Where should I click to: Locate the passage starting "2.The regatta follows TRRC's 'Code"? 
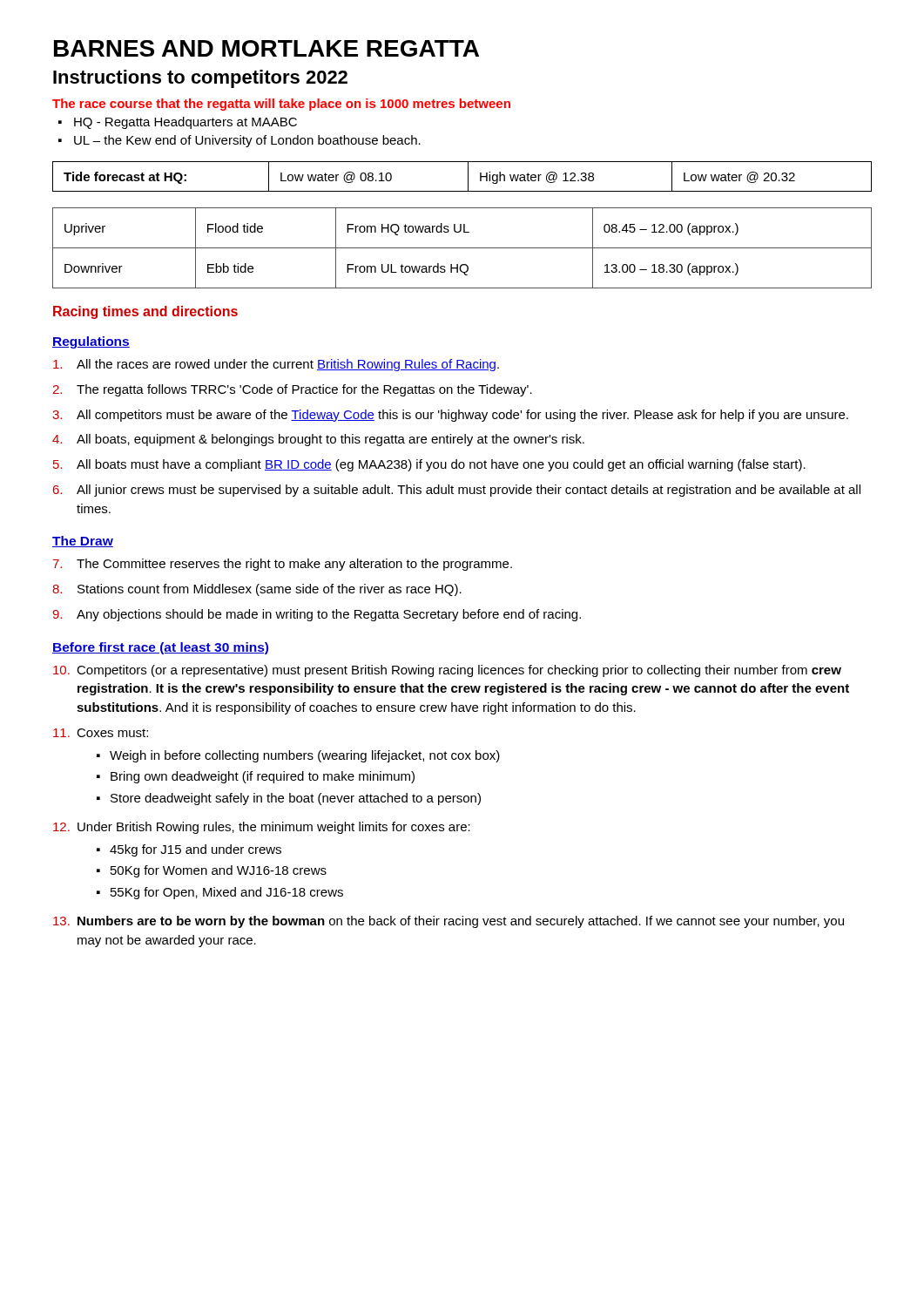462,389
